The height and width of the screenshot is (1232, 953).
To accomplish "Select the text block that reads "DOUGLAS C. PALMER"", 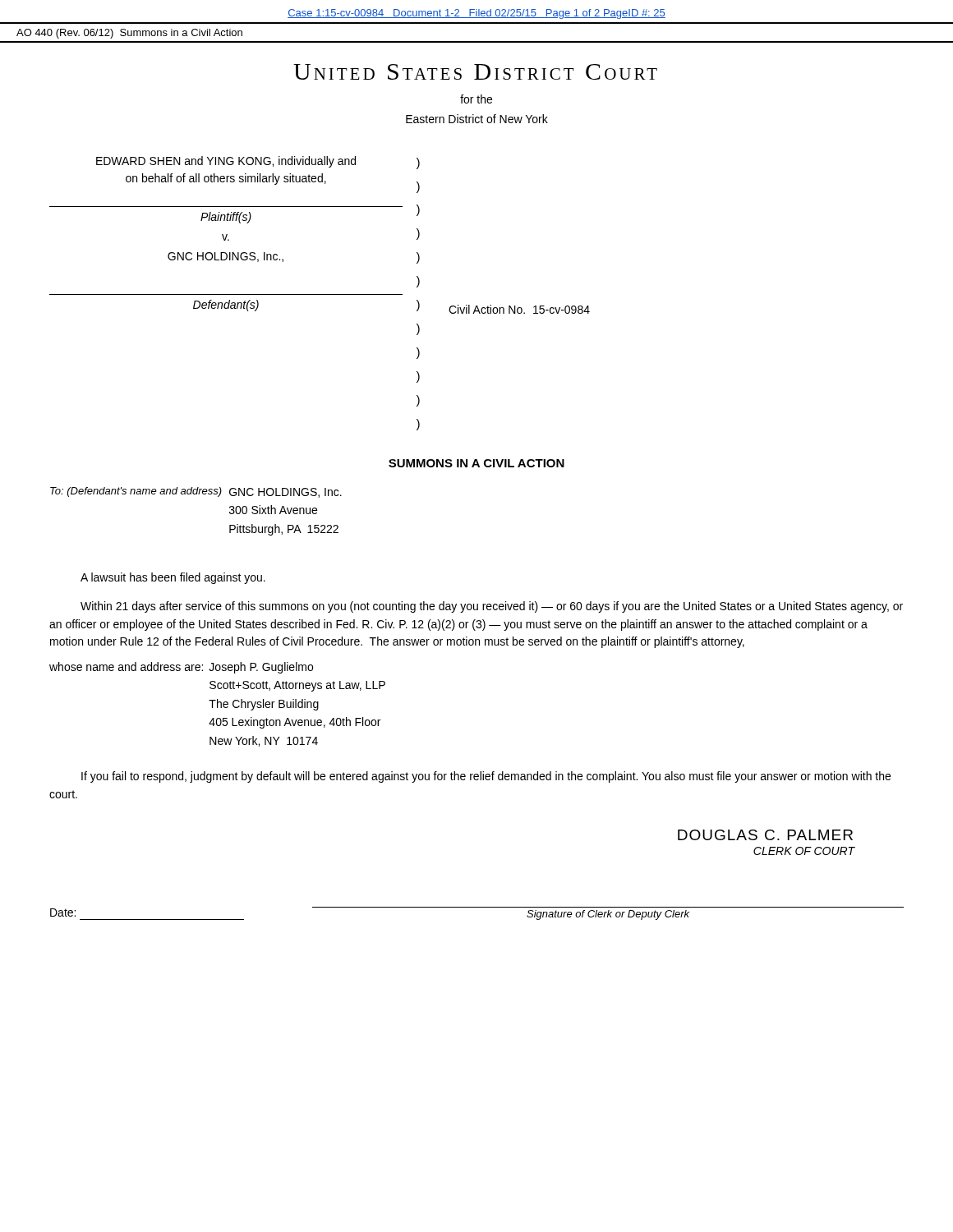I will click(765, 835).
